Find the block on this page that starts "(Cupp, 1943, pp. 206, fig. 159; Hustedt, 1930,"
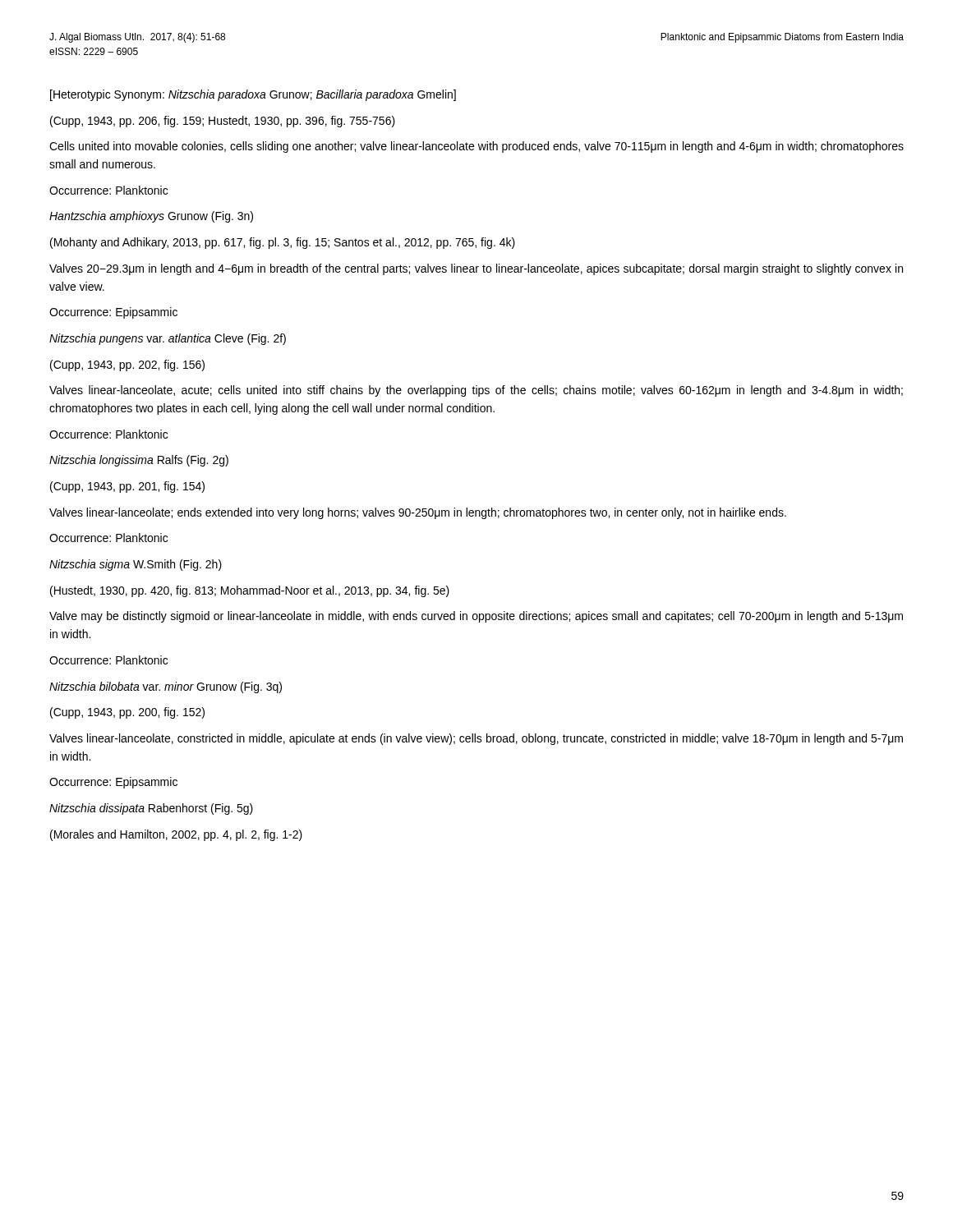The image size is (953, 1232). click(223, 122)
